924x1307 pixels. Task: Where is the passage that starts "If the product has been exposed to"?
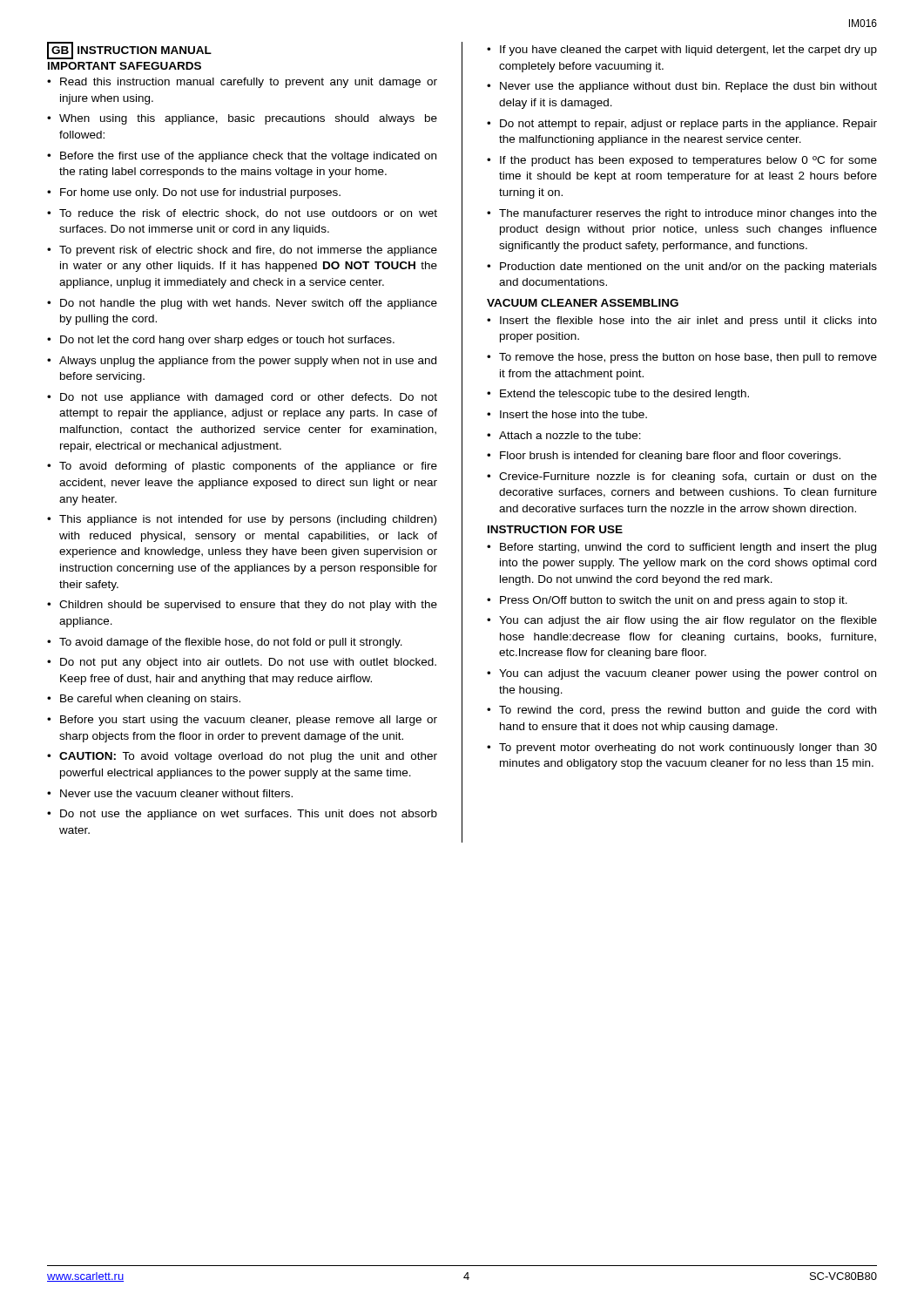pyautogui.click(x=688, y=176)
